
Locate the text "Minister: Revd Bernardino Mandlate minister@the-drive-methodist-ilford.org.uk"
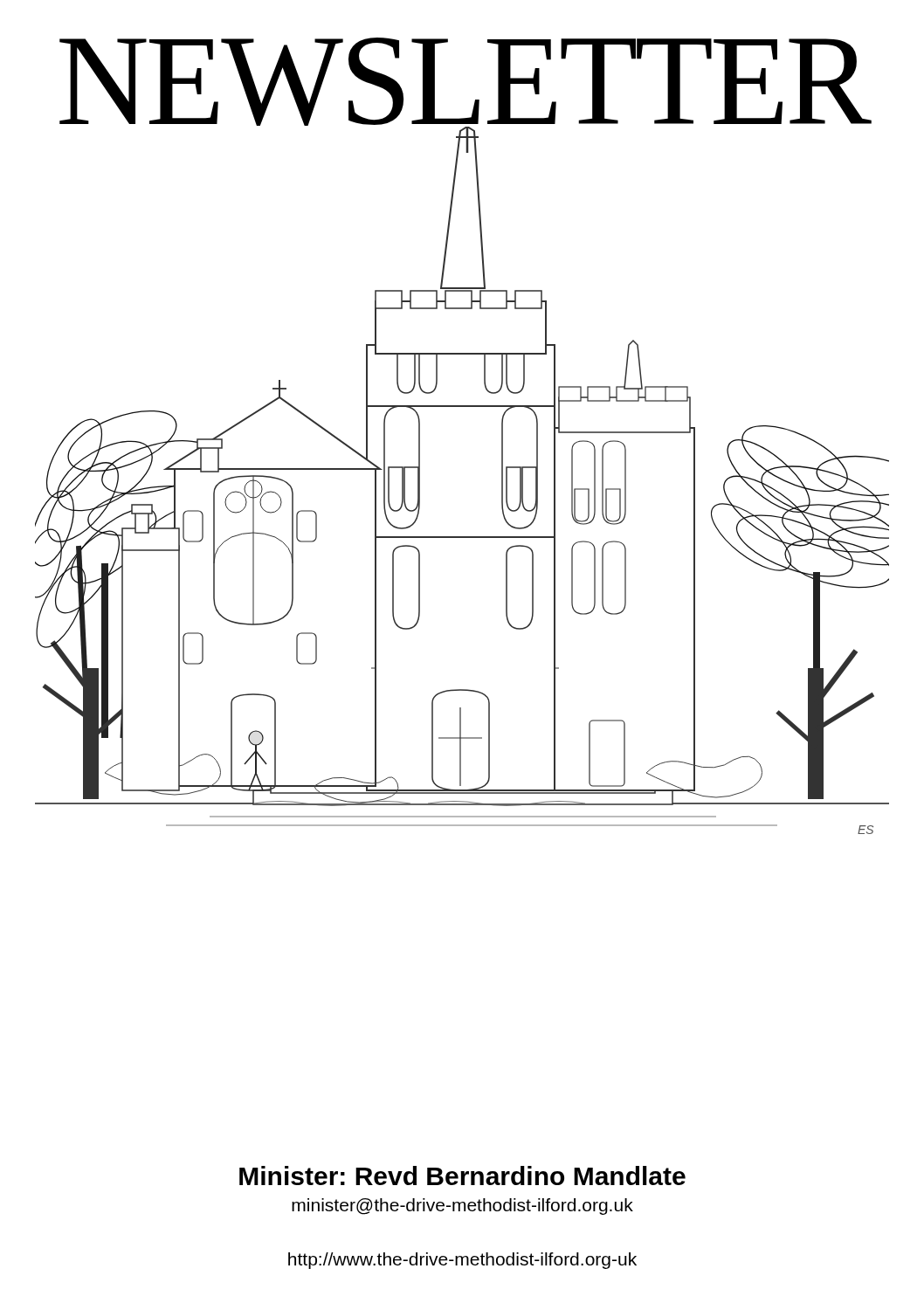pyautogui.click(x=462, y=1189)
